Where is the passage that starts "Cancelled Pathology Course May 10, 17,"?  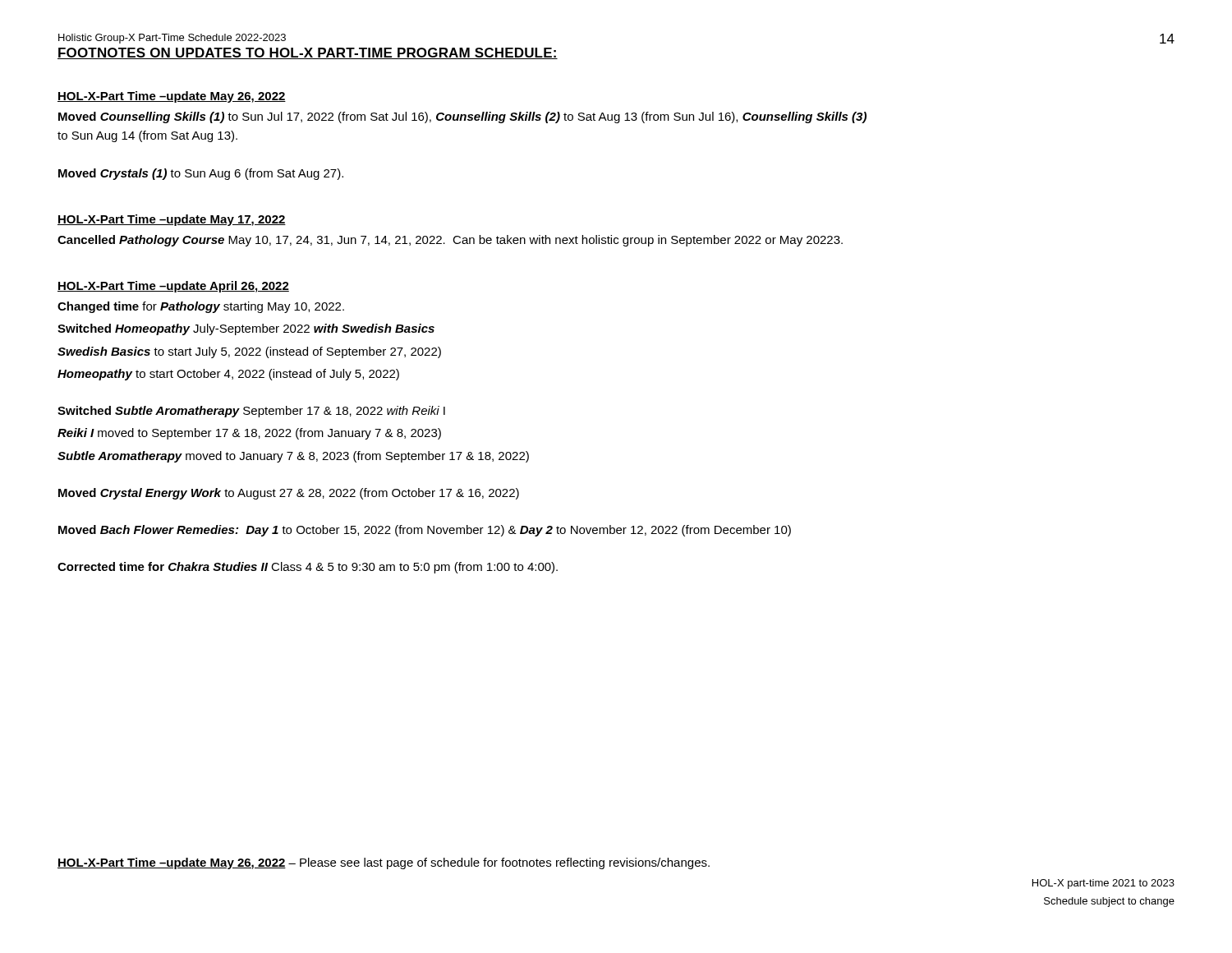[x=616, y=239]
